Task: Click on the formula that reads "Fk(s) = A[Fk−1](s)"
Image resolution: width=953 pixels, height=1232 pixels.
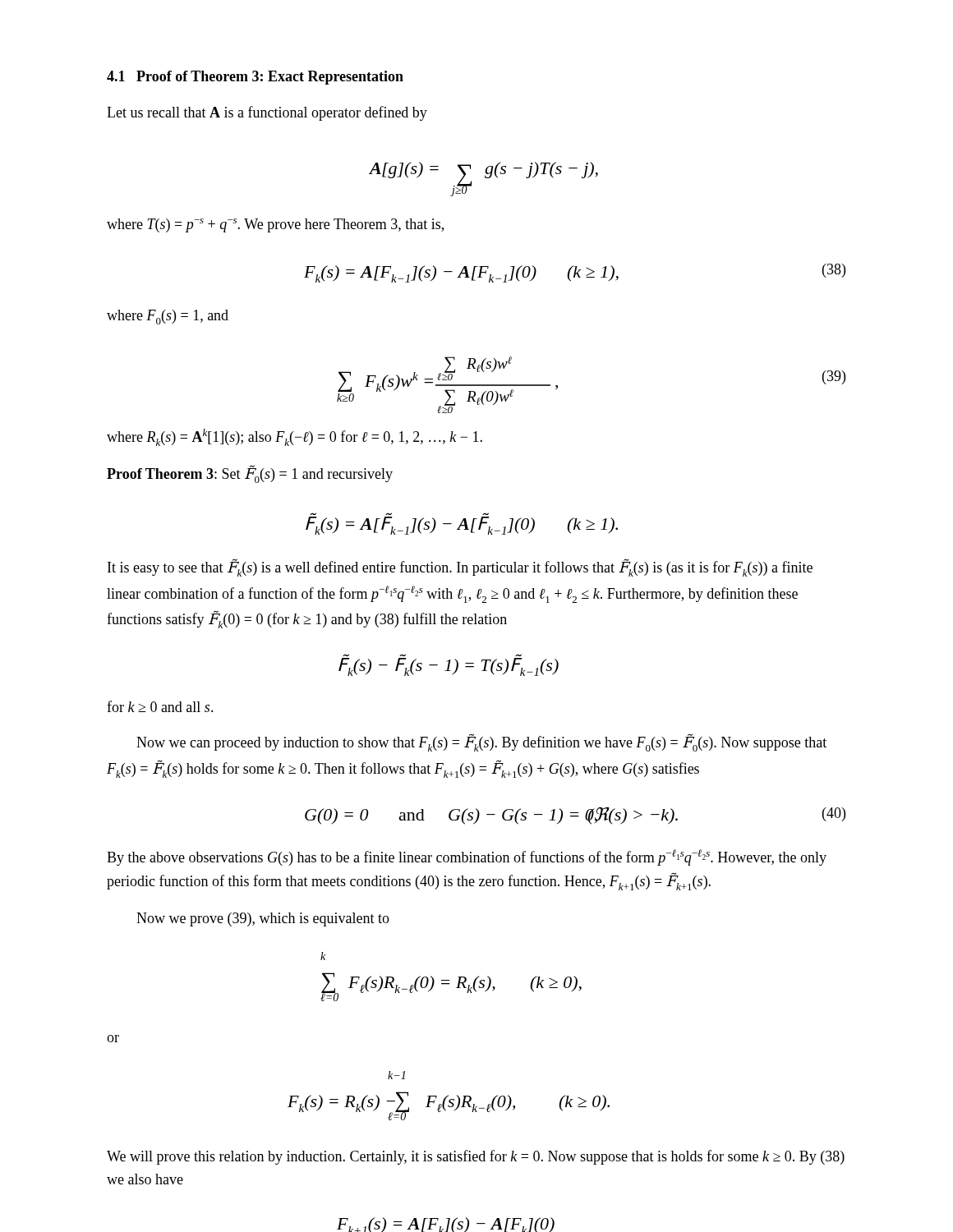Action: [x=476, y=270]
